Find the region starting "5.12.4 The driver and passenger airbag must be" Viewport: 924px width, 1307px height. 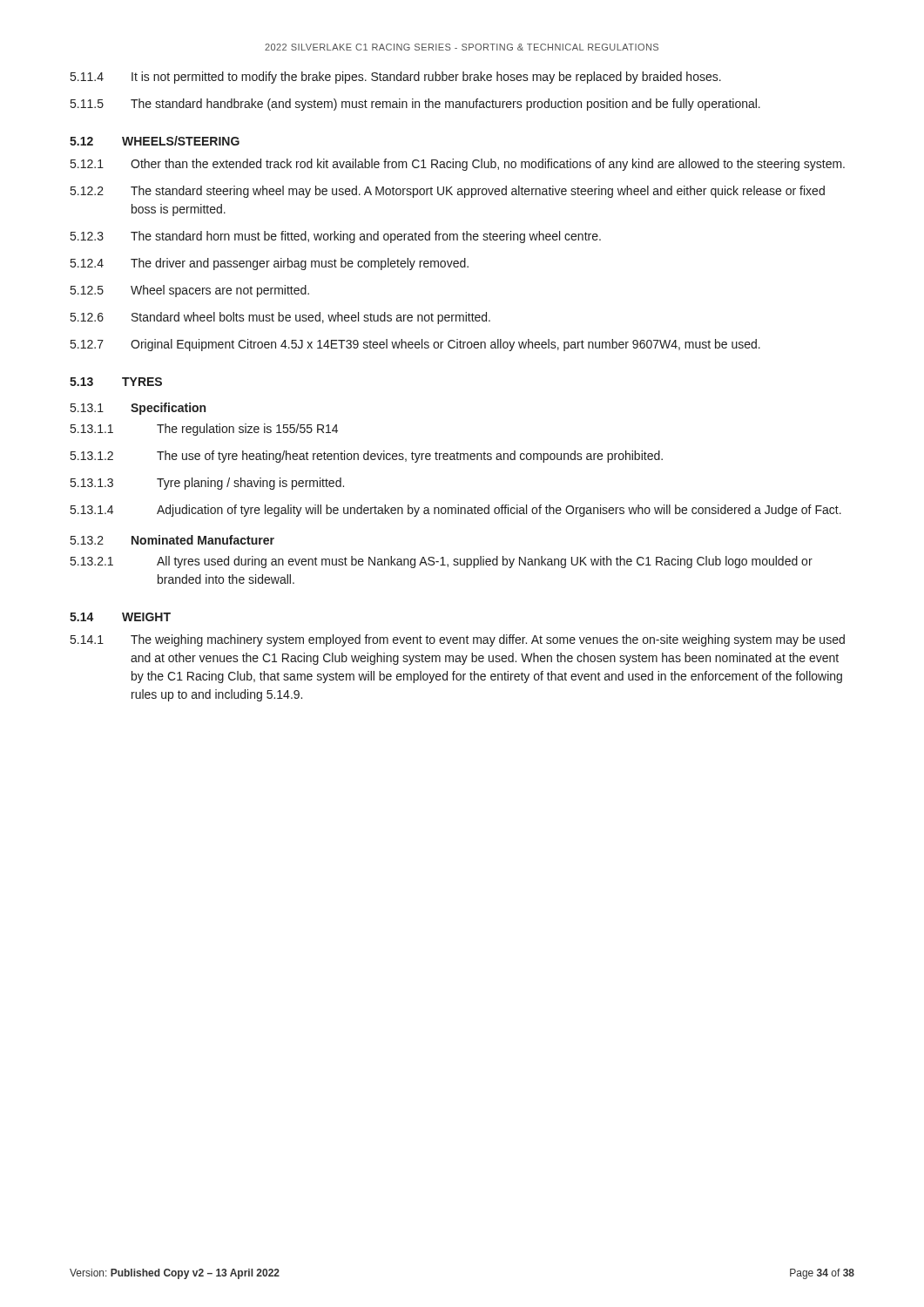462,264
